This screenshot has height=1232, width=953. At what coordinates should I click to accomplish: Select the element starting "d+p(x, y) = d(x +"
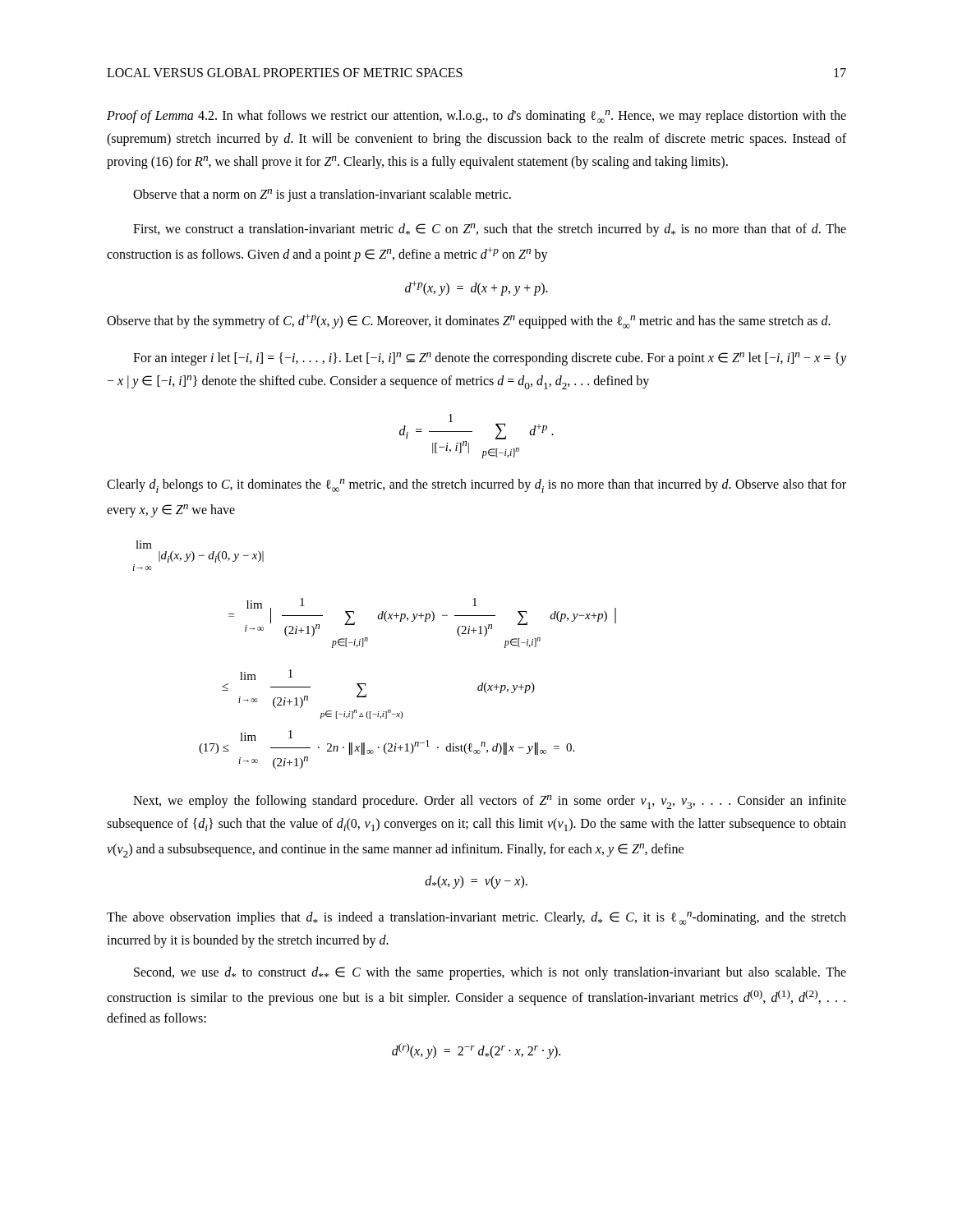click(x=476, y=286)
